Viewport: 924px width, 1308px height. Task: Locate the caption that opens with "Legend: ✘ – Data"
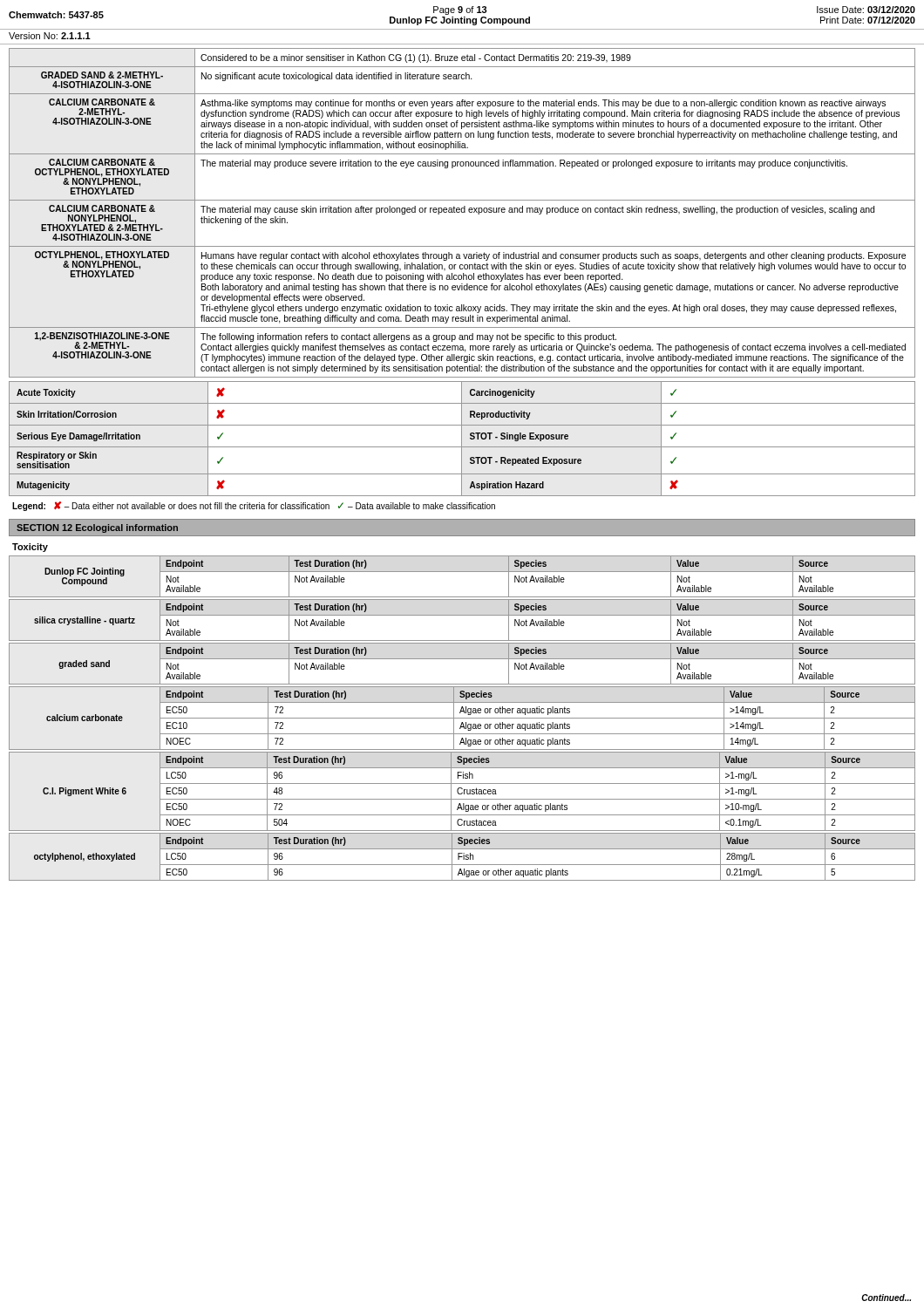coord(254,506)
